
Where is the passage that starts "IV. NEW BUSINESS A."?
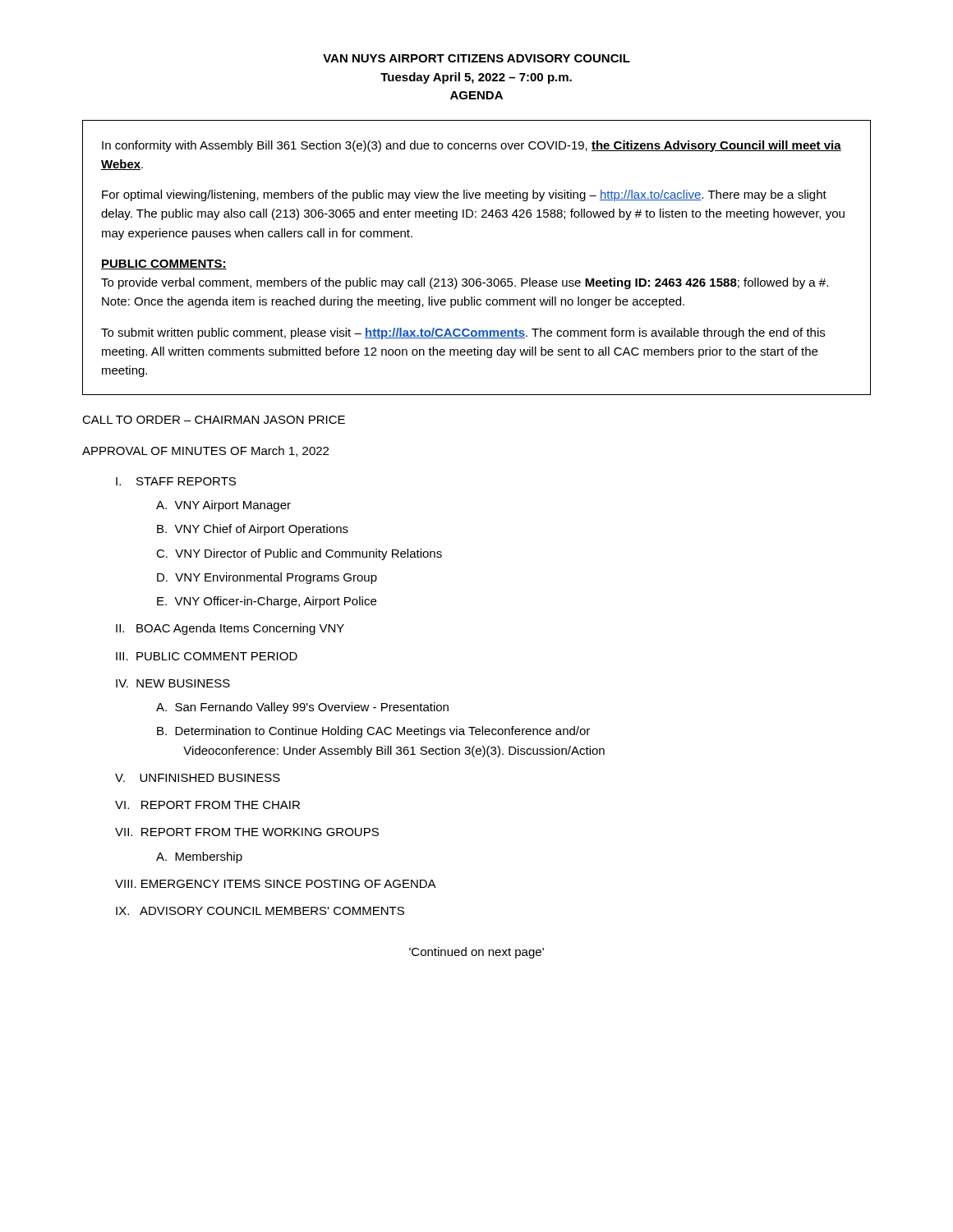point(173,683)
